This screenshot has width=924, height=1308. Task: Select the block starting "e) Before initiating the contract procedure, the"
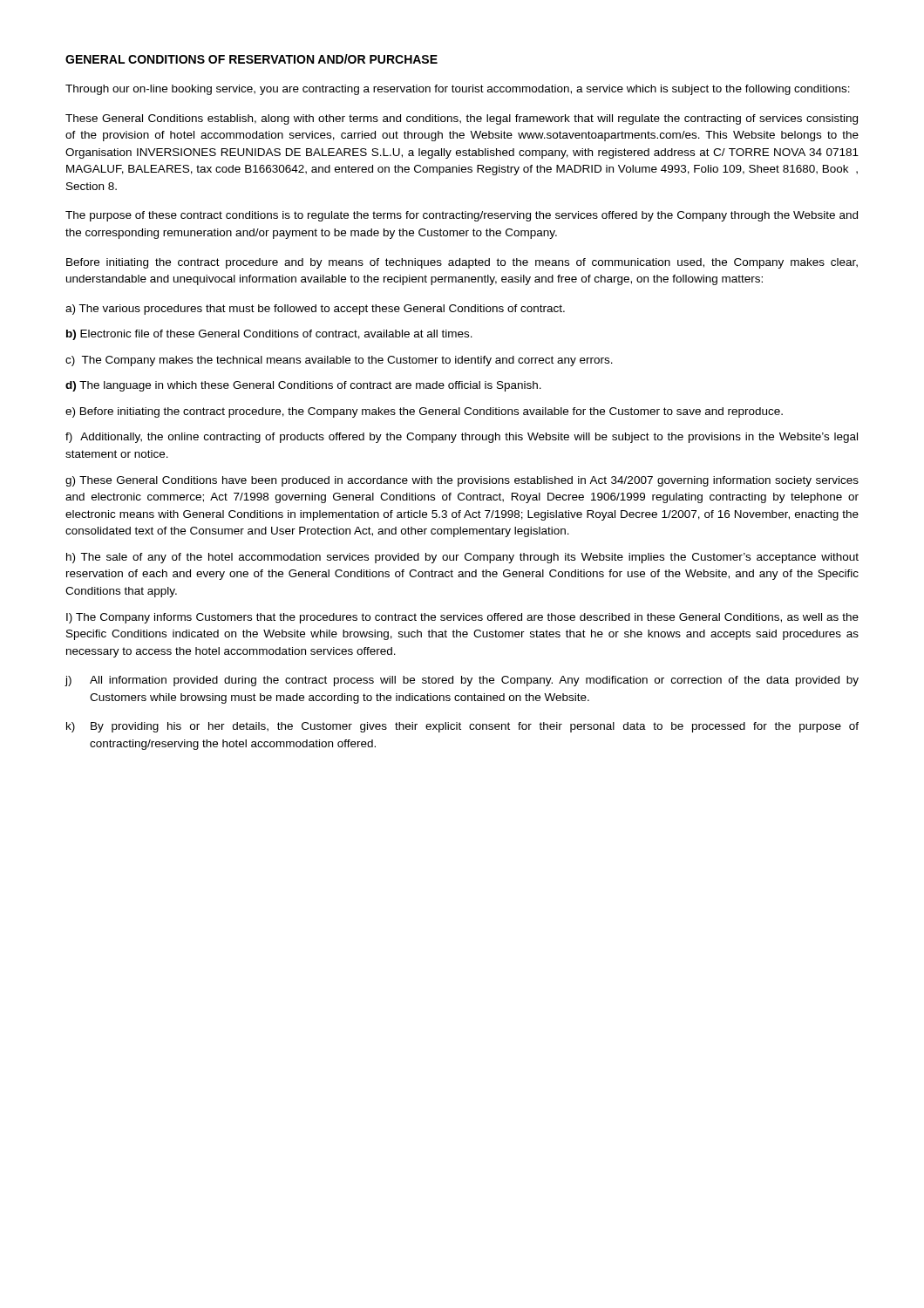(x=425, y=411)
